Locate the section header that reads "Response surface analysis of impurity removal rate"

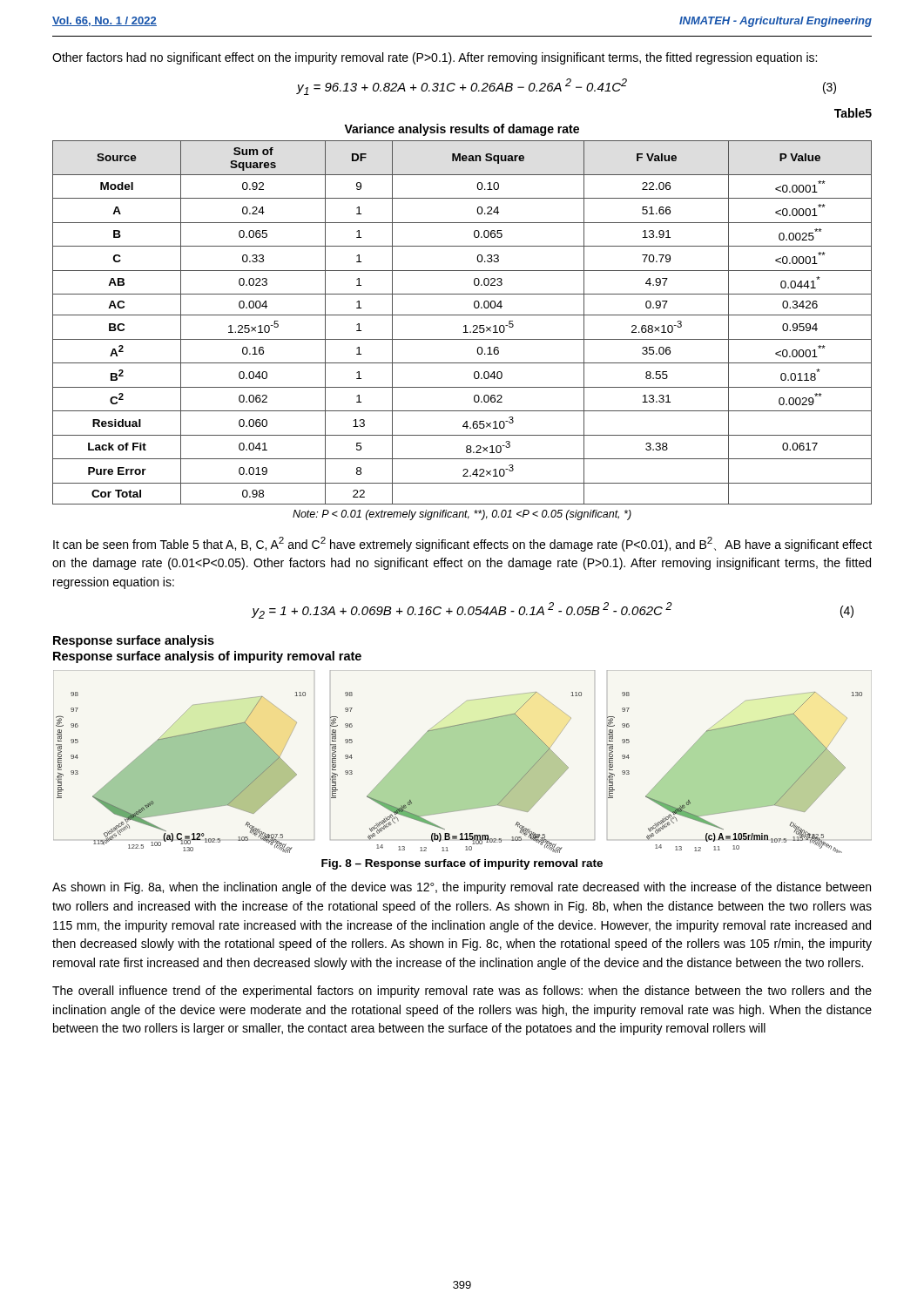(207, 656)
